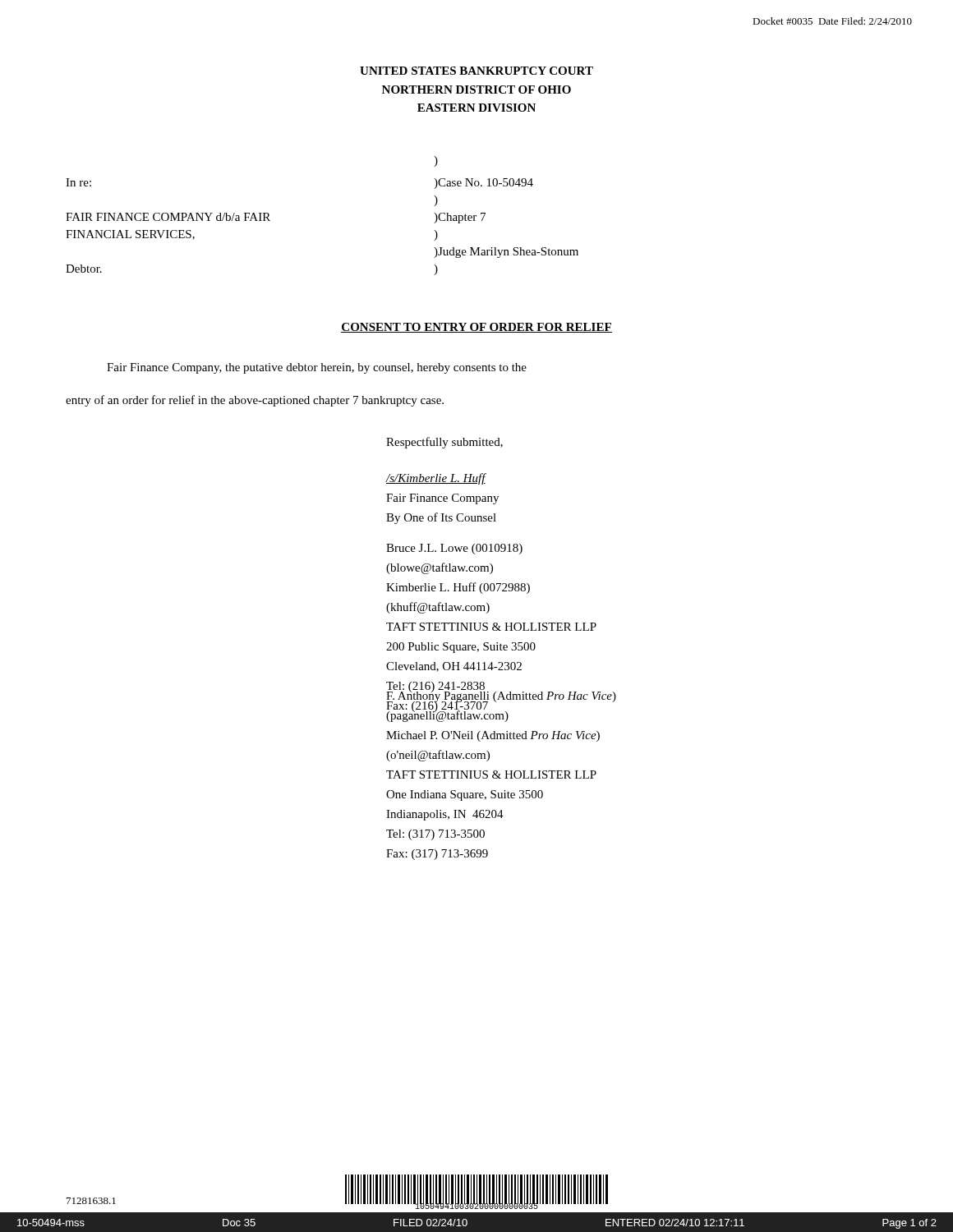Point to the block beginning "/s/Kimberlie L. Huff Fair Finance Company By"
This screenshot has height=1232, width=953.
(476, 496)
